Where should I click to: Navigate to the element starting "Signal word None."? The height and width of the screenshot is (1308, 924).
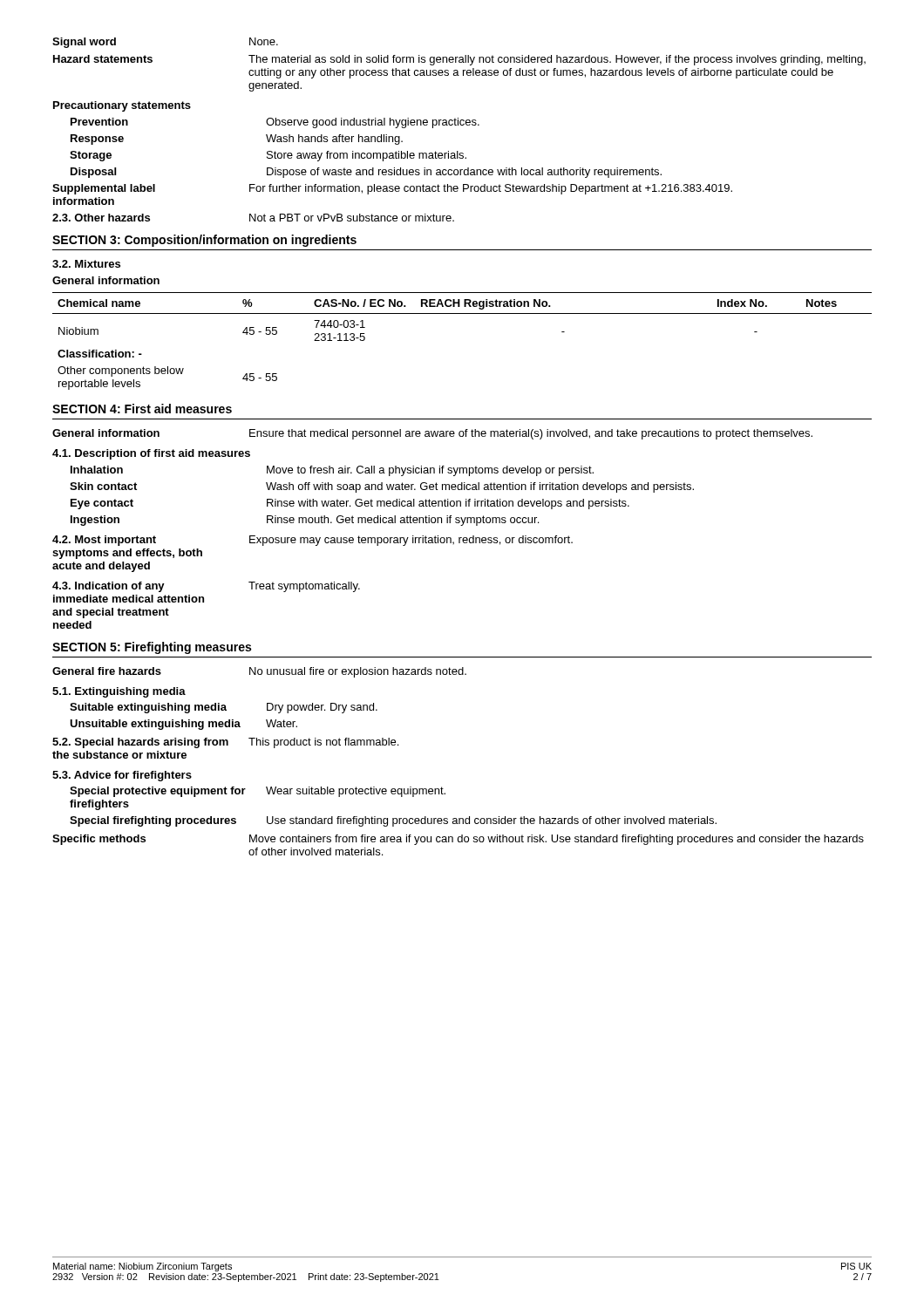[78, 42]
